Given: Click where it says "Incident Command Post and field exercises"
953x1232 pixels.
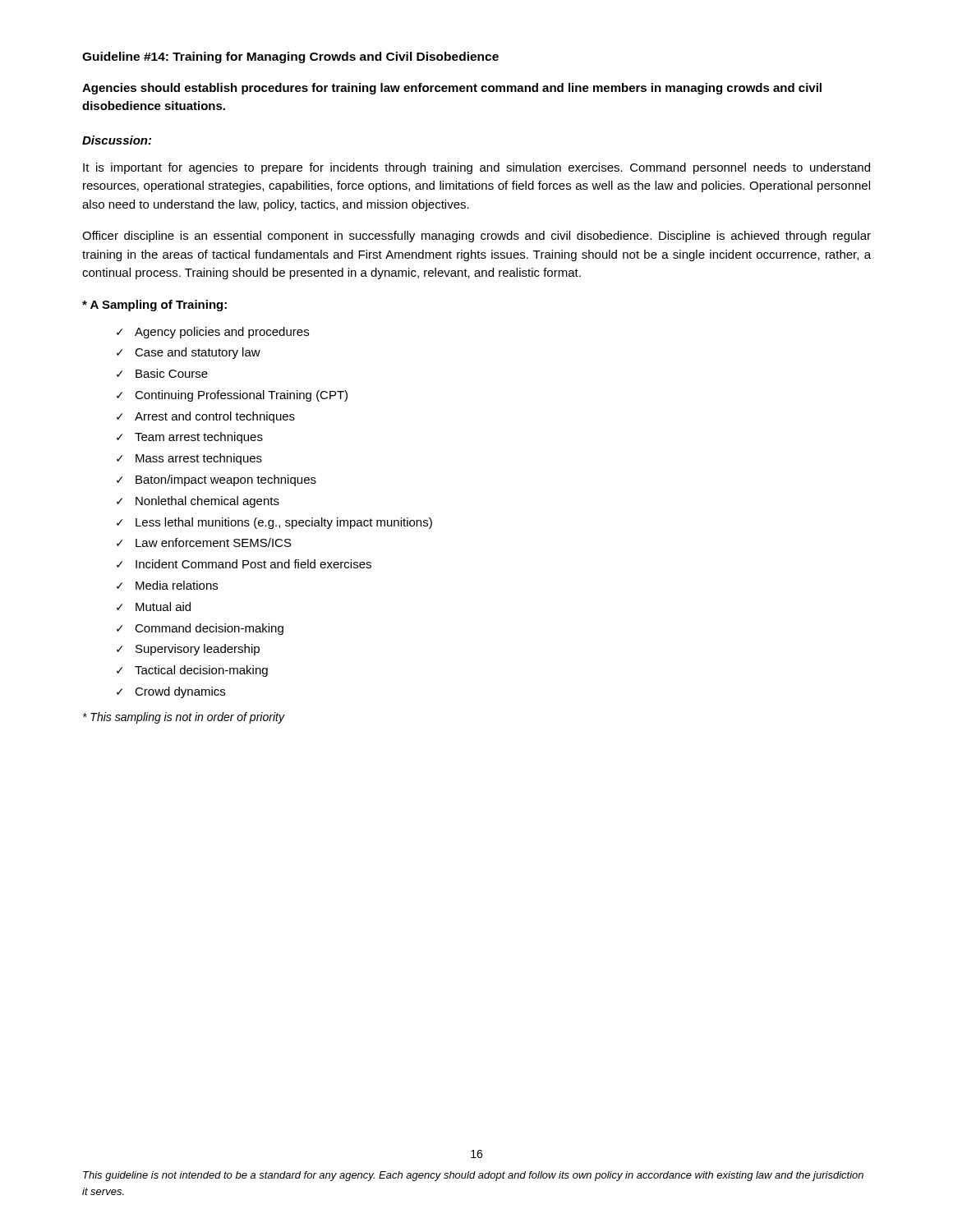Looking at the screenshot, I should point(253,564).
